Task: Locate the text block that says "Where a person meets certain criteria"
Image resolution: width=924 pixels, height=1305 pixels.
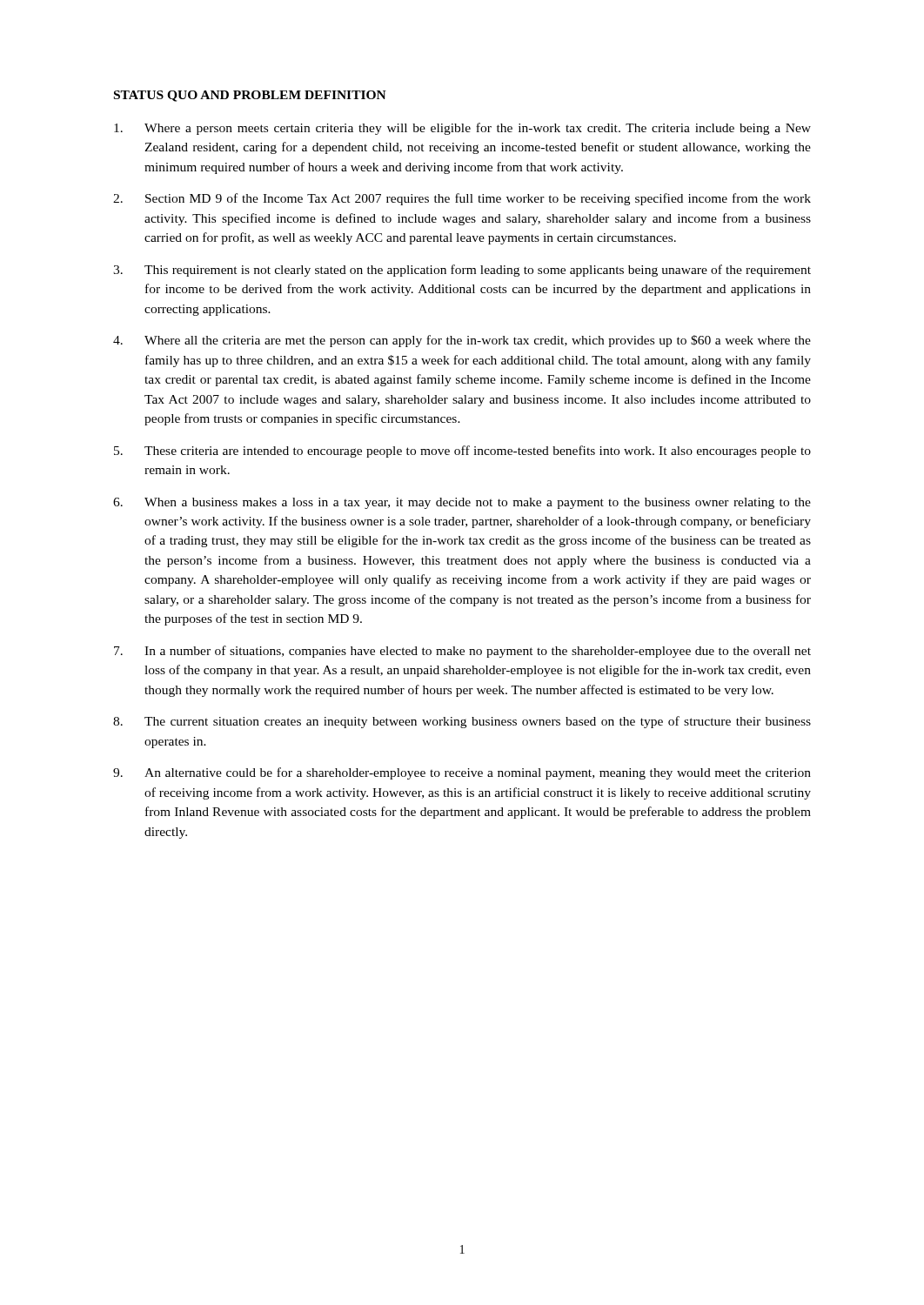Action: point(462,148)
